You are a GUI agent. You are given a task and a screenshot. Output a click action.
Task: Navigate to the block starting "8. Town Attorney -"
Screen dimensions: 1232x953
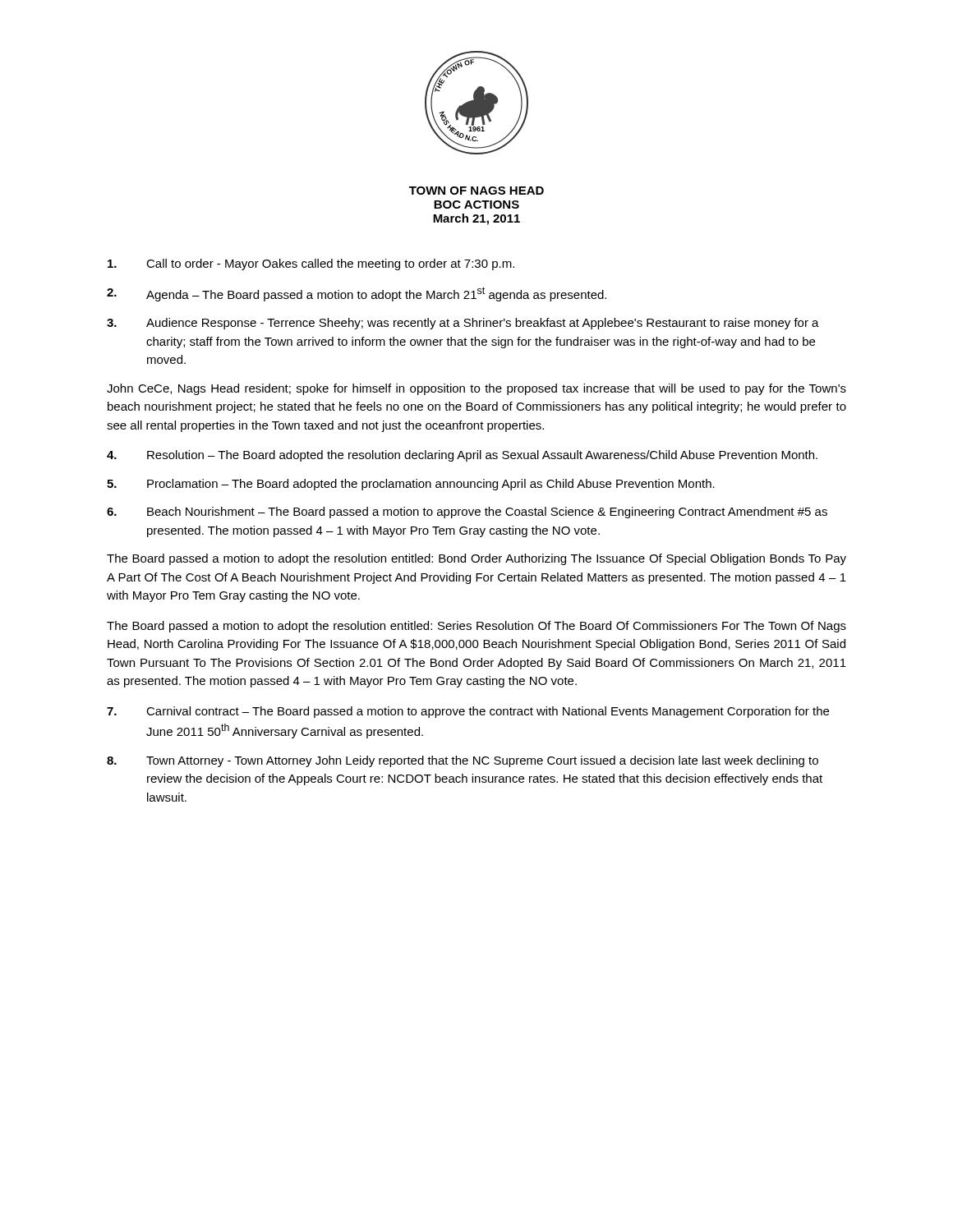[476, 779]
